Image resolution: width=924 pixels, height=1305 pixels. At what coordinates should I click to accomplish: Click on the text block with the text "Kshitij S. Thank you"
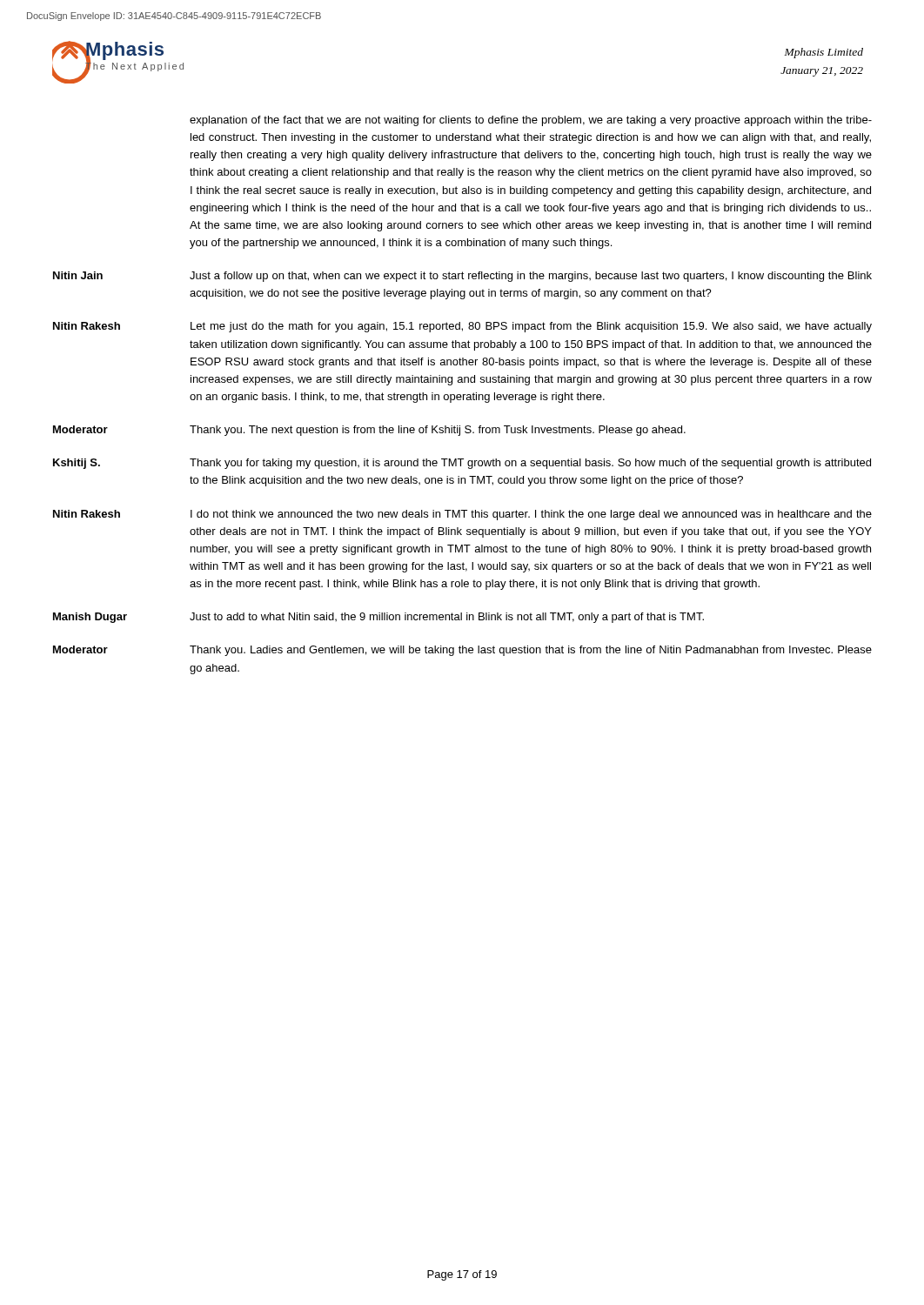click(x=462, y=472)
